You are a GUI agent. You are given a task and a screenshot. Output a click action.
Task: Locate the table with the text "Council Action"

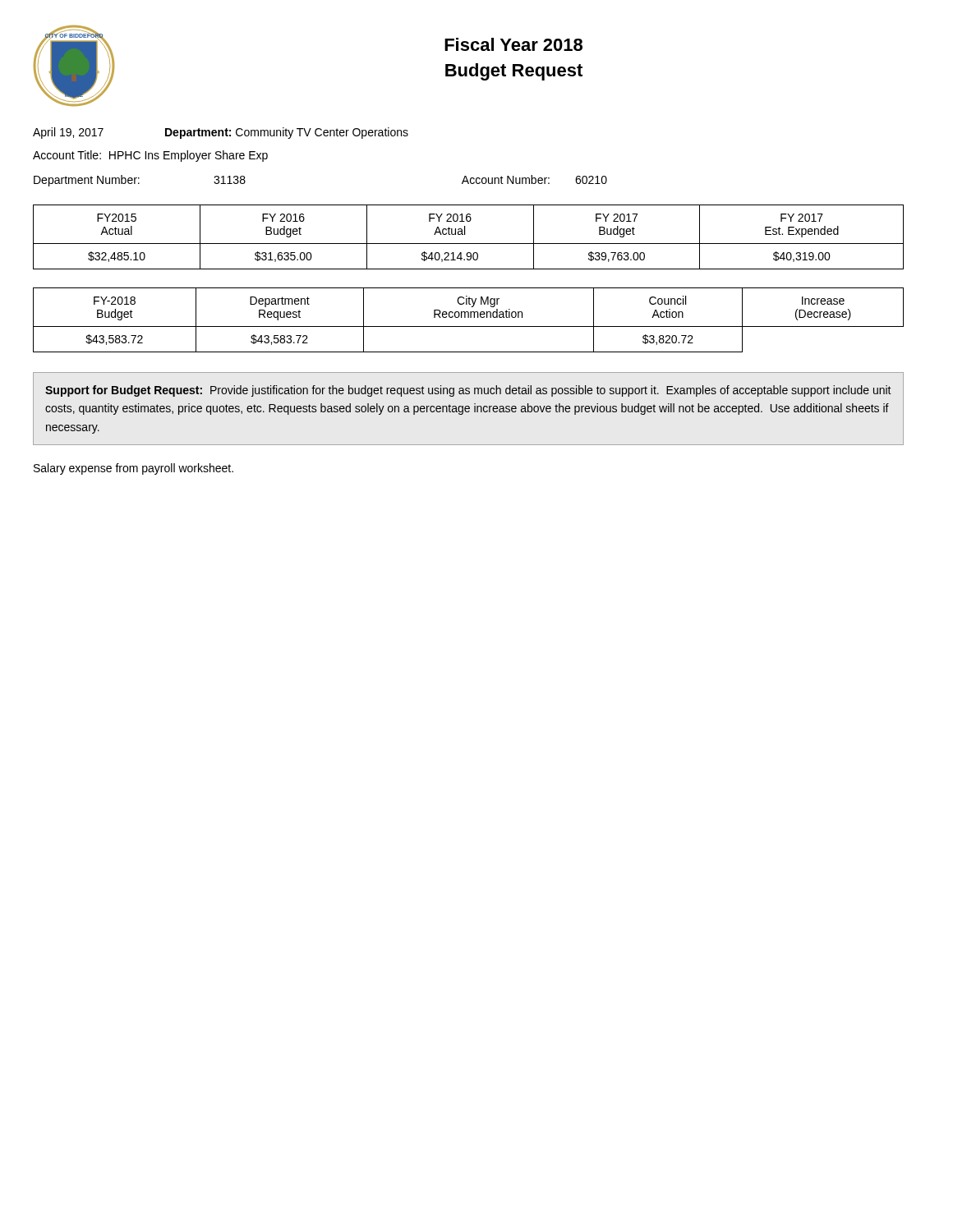click(476, 311)
